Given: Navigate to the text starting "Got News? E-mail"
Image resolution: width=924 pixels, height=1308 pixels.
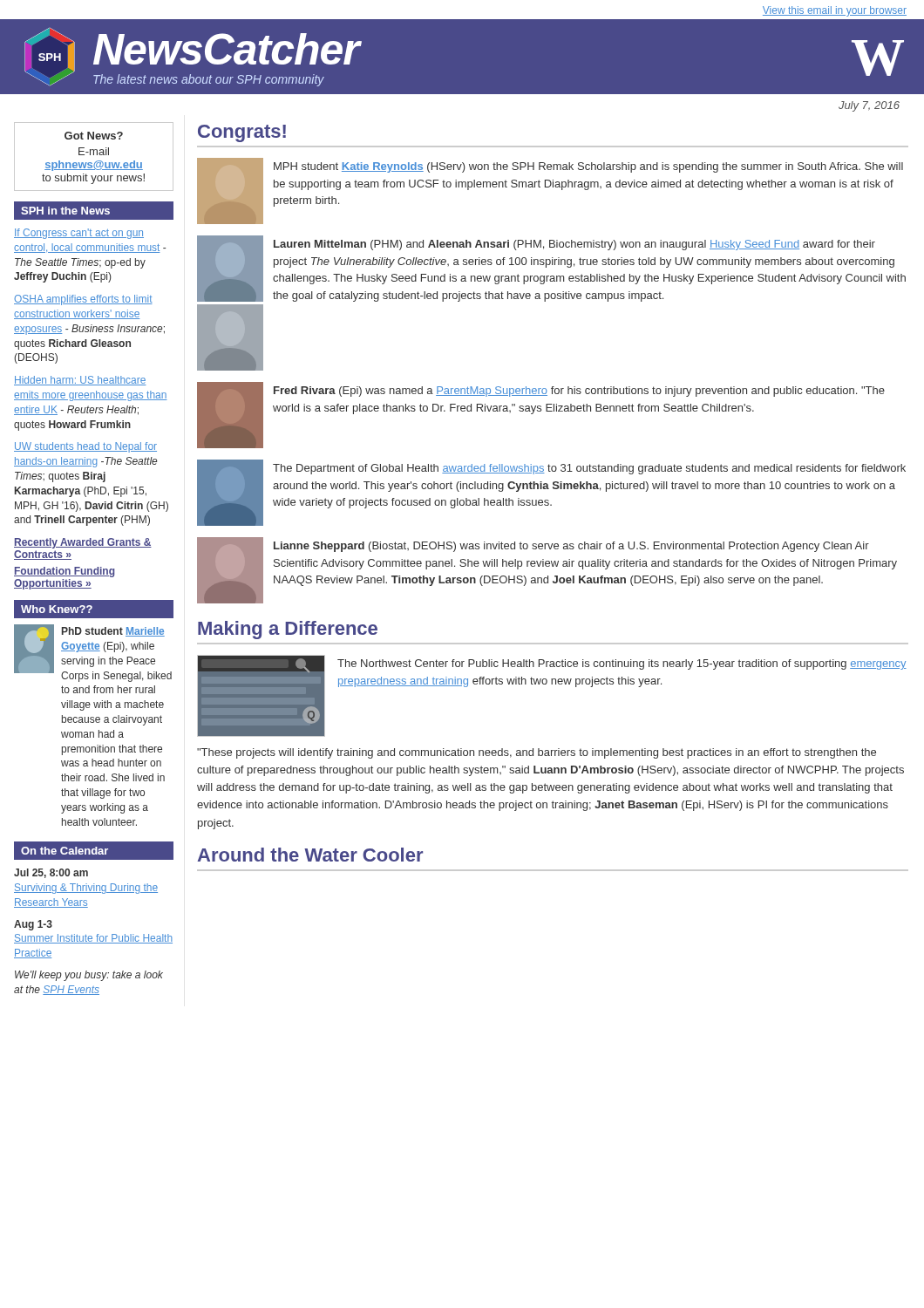Looking at the screenshot, I should (94, 157).
